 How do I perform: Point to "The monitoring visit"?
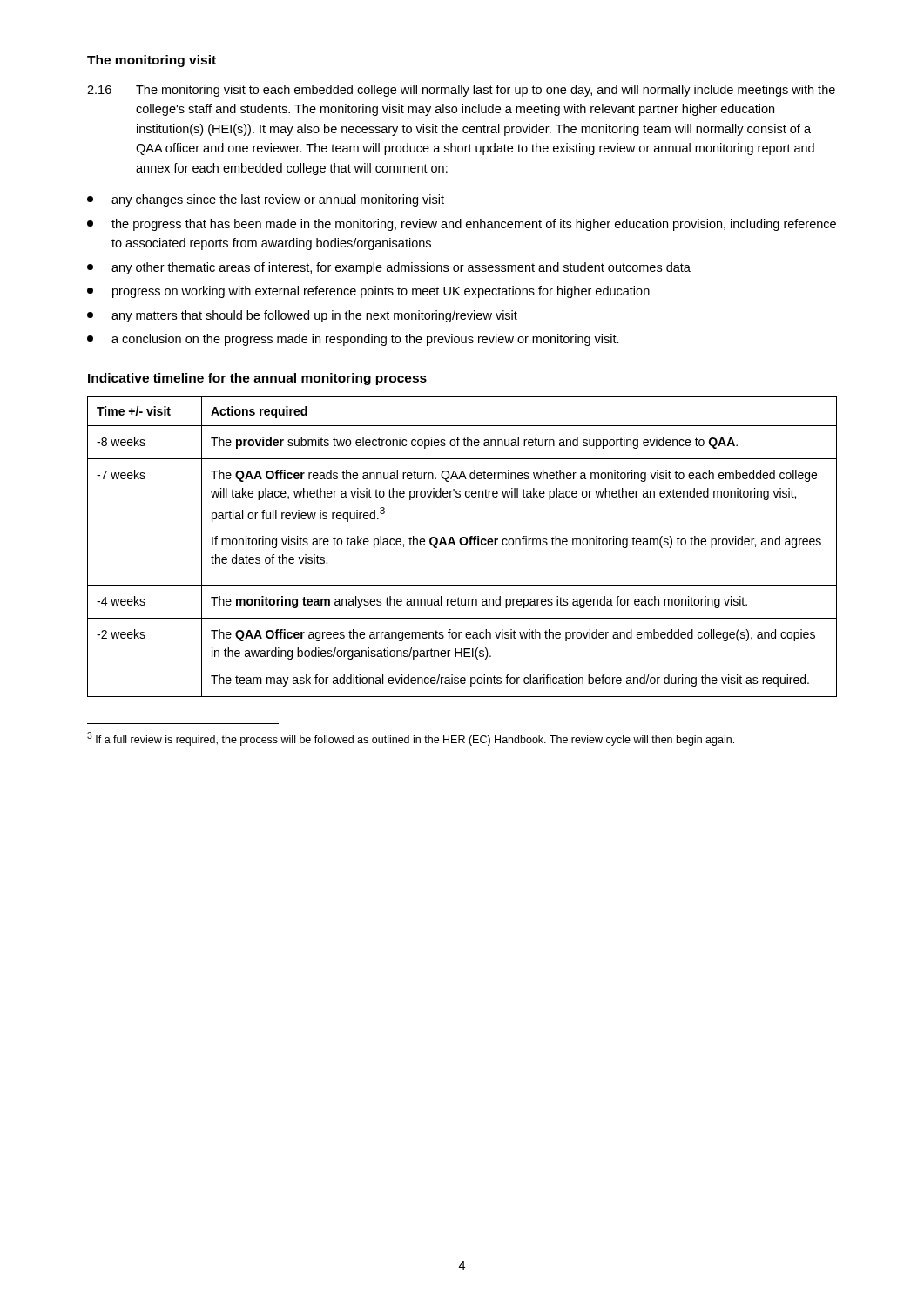click(x=152, y=60)
